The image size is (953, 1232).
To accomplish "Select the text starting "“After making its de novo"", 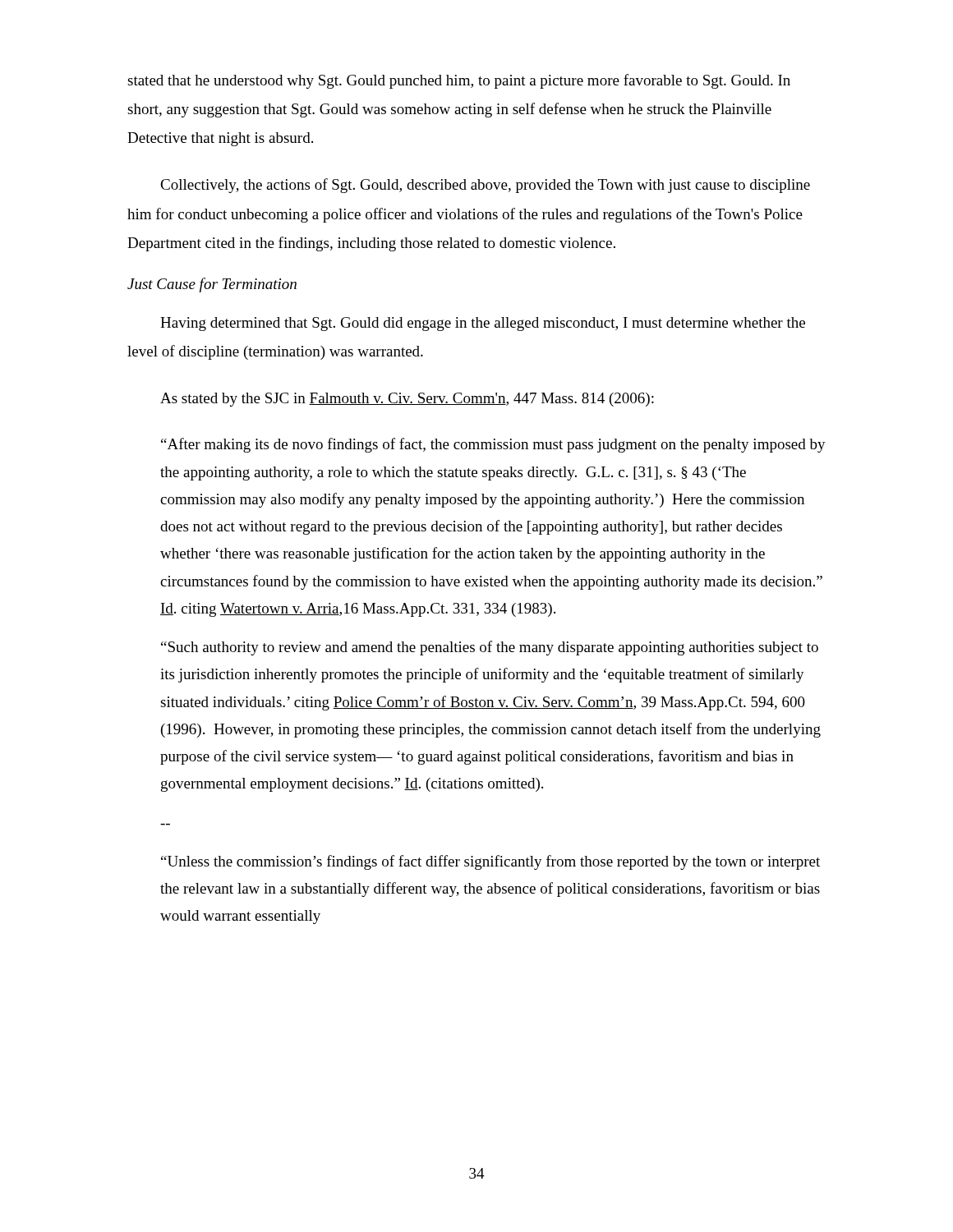I will coord(493,680).
